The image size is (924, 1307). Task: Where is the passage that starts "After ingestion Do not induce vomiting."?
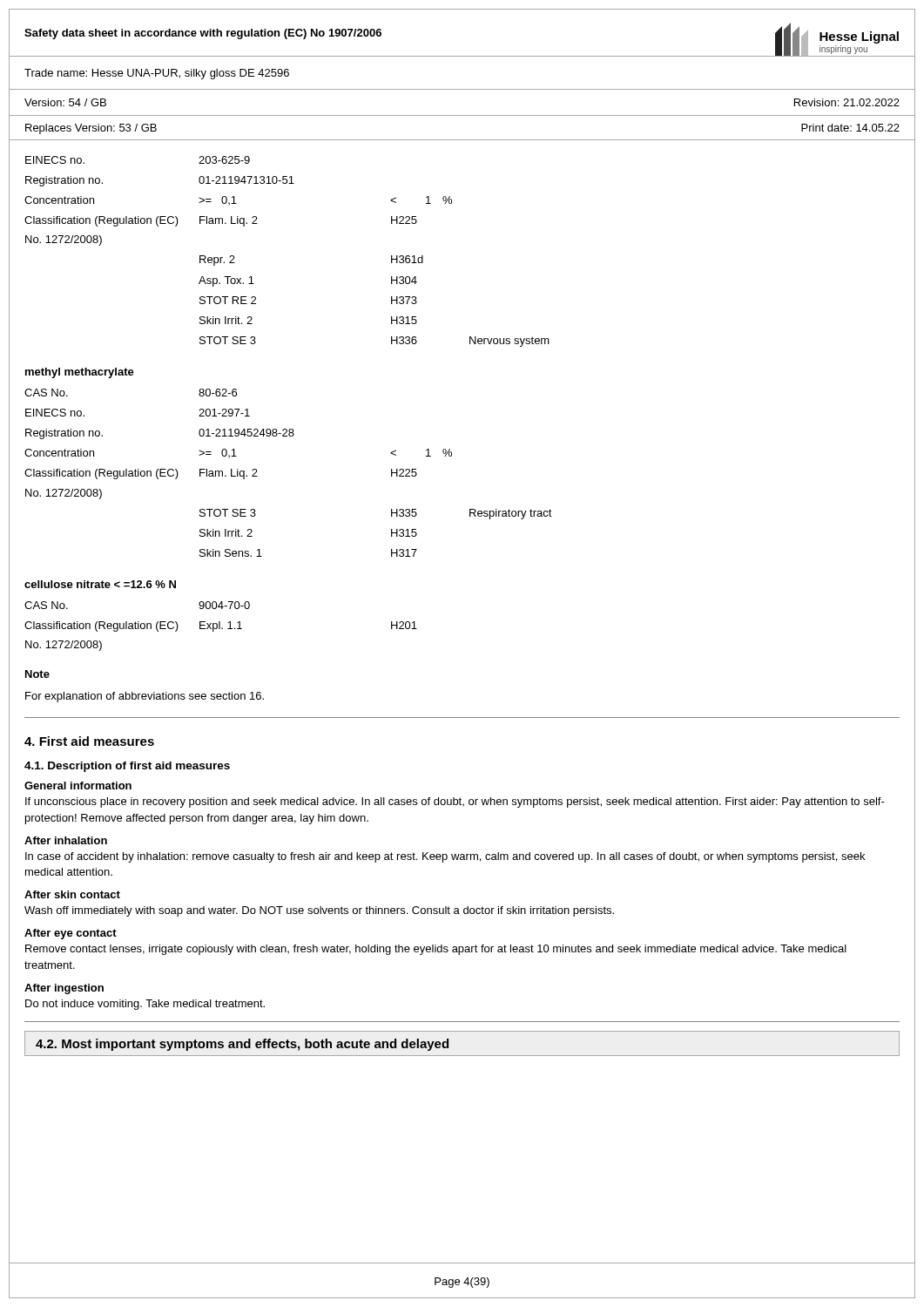(x=64, y=989)
